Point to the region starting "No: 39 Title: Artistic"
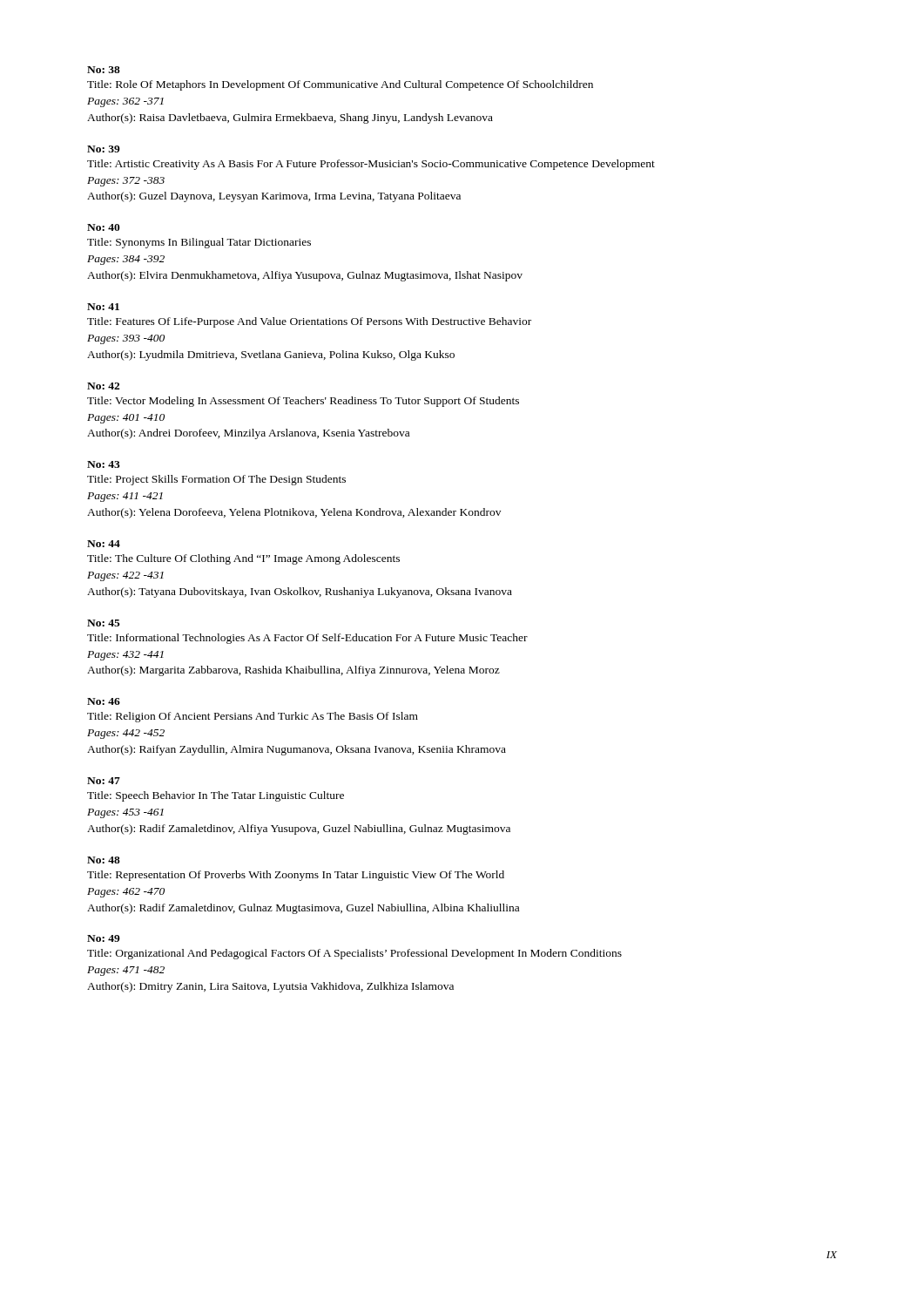This screenshot has width=924, height=1307. [462, 173]
